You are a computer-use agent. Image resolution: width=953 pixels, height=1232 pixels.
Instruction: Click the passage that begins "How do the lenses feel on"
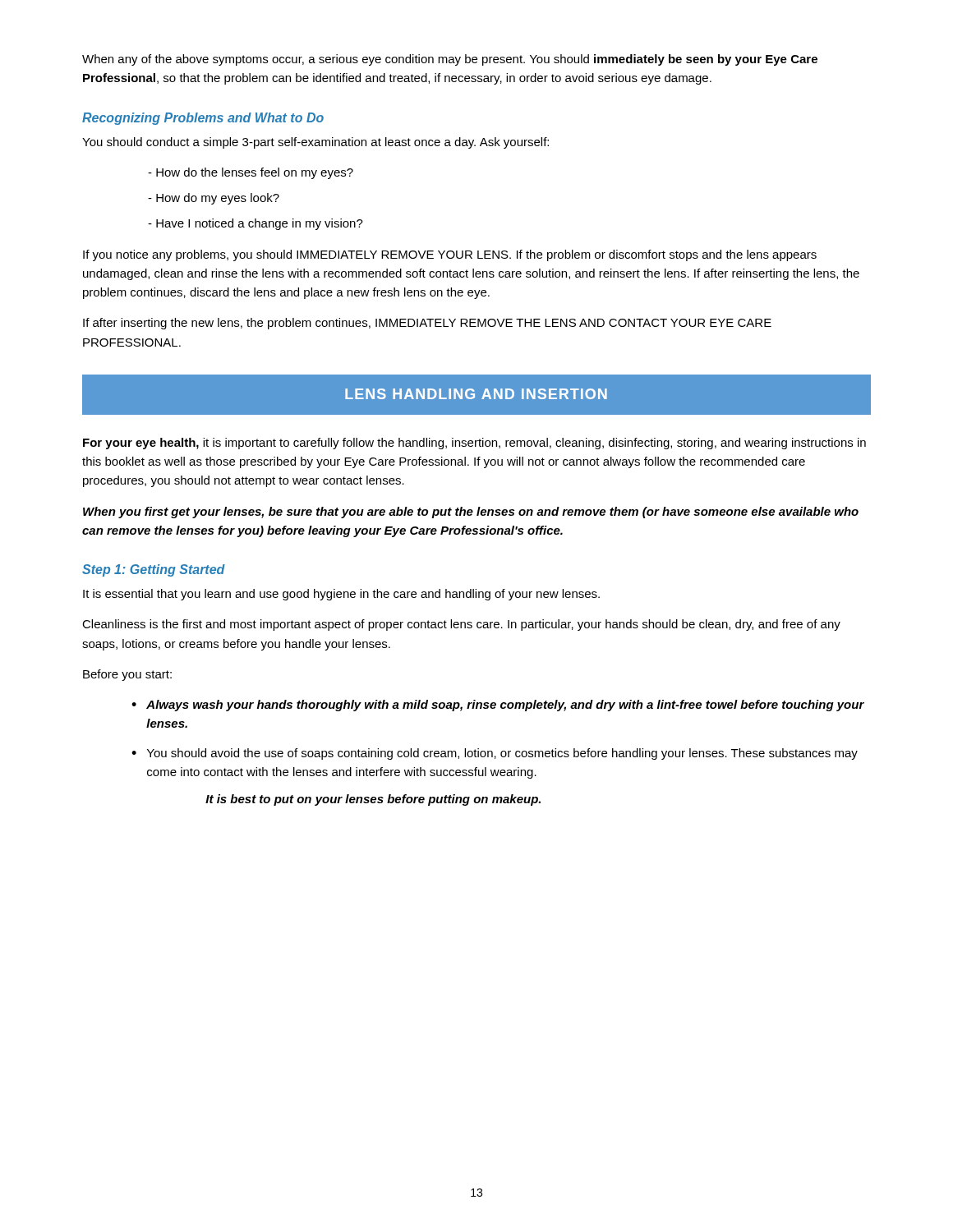[251, 172]
